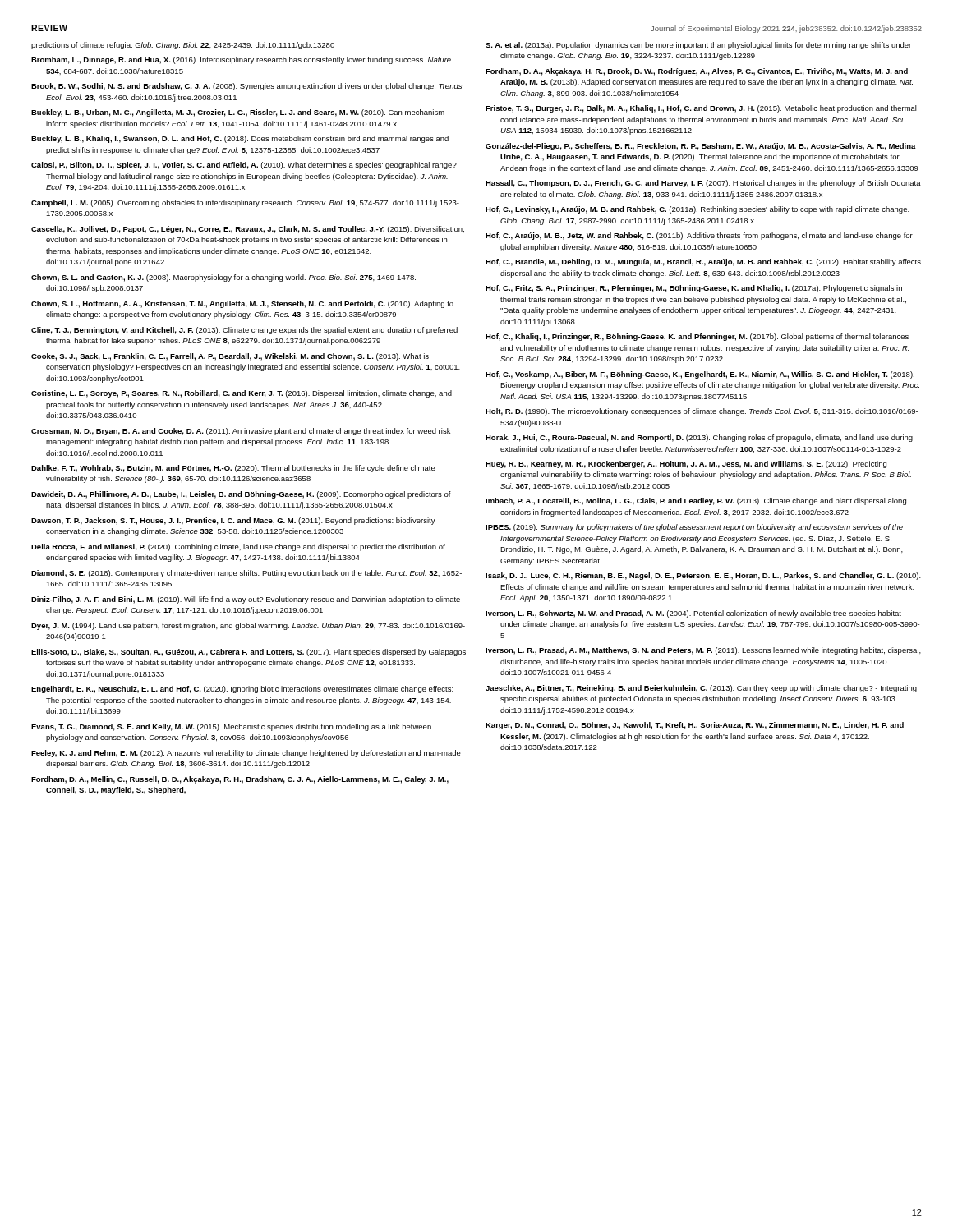Point to the block starting "predictions of climate refugia. Glob. Chang. Biol."
This screenshot has width=953, height=1232.
(183, 45)
